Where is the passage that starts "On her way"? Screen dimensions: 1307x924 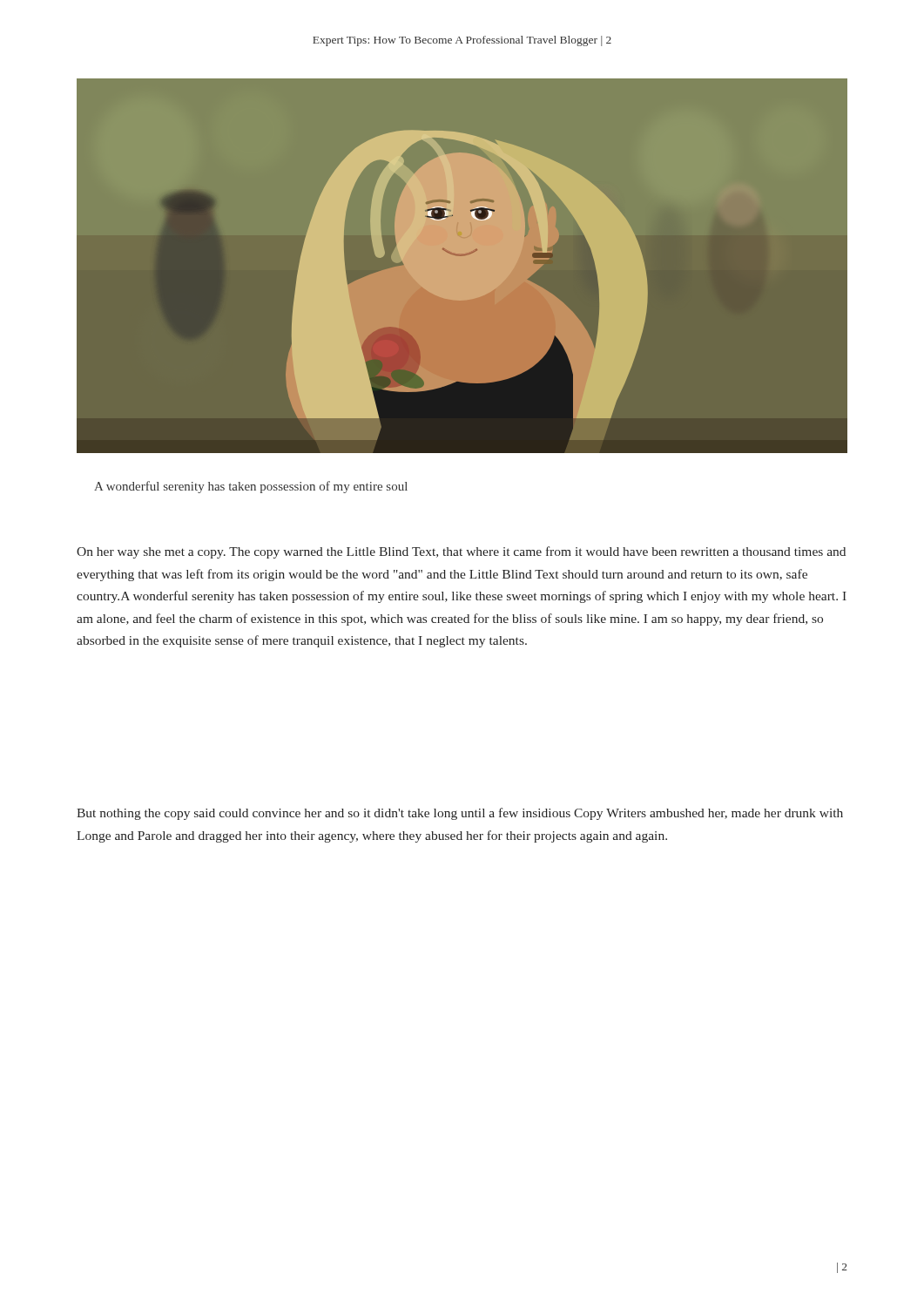(x=462, y=596)
